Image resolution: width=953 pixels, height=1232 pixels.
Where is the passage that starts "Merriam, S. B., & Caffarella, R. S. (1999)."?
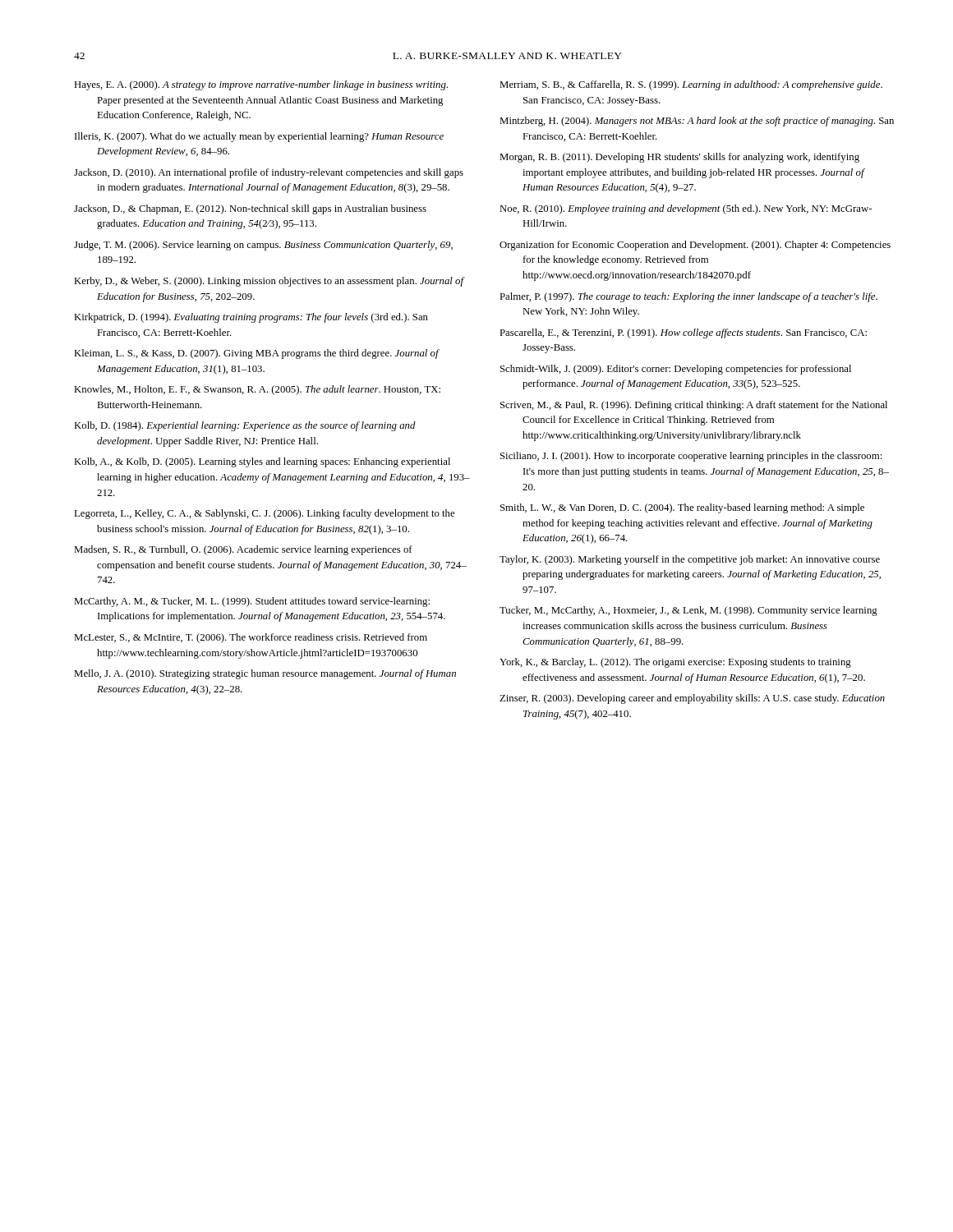pyautogui.click(x=691, y=92)
